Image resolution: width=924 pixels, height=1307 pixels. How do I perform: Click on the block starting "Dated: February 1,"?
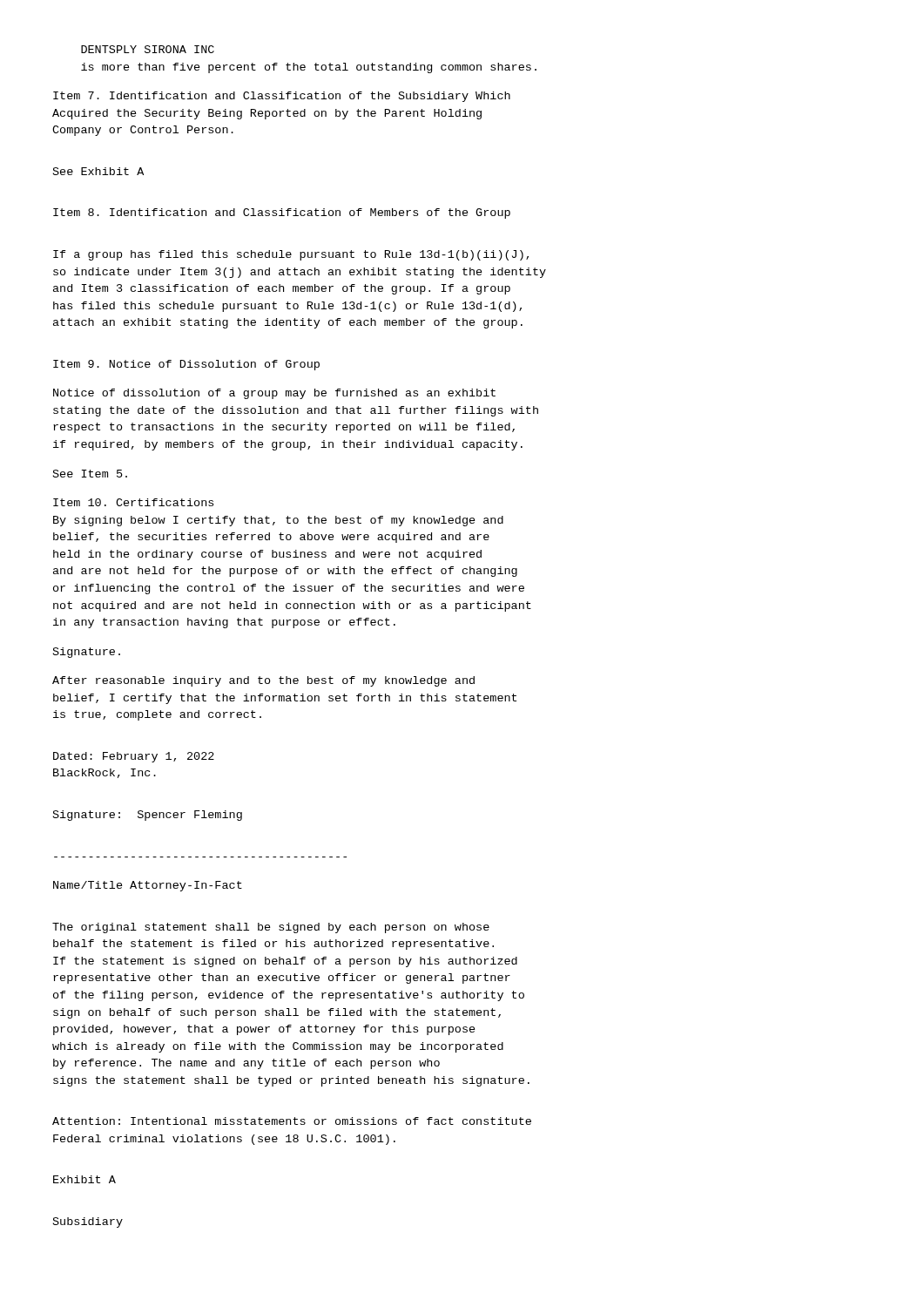coord(133,765)
